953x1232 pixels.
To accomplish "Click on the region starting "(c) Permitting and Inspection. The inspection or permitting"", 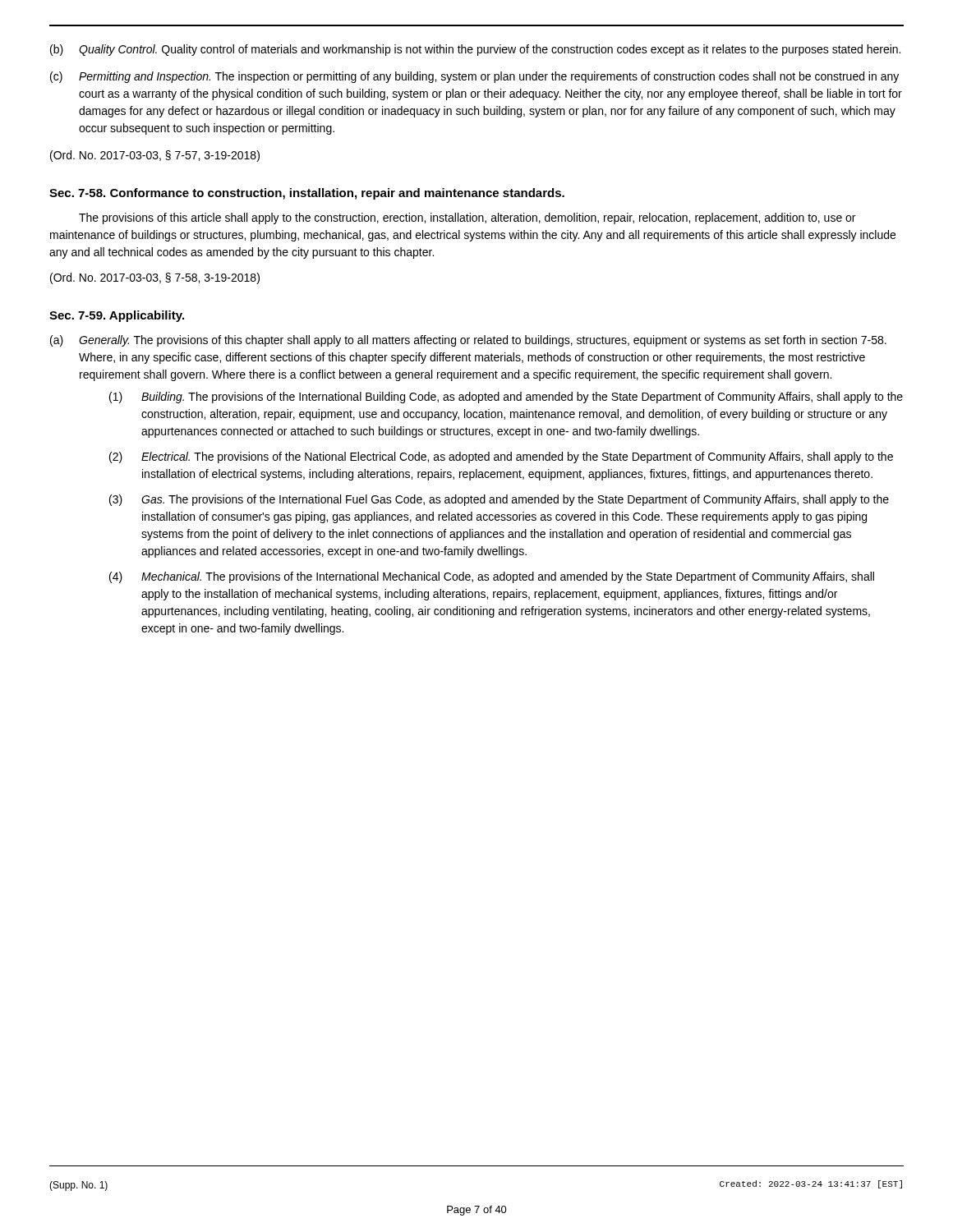I will click(x=476, y=103).
